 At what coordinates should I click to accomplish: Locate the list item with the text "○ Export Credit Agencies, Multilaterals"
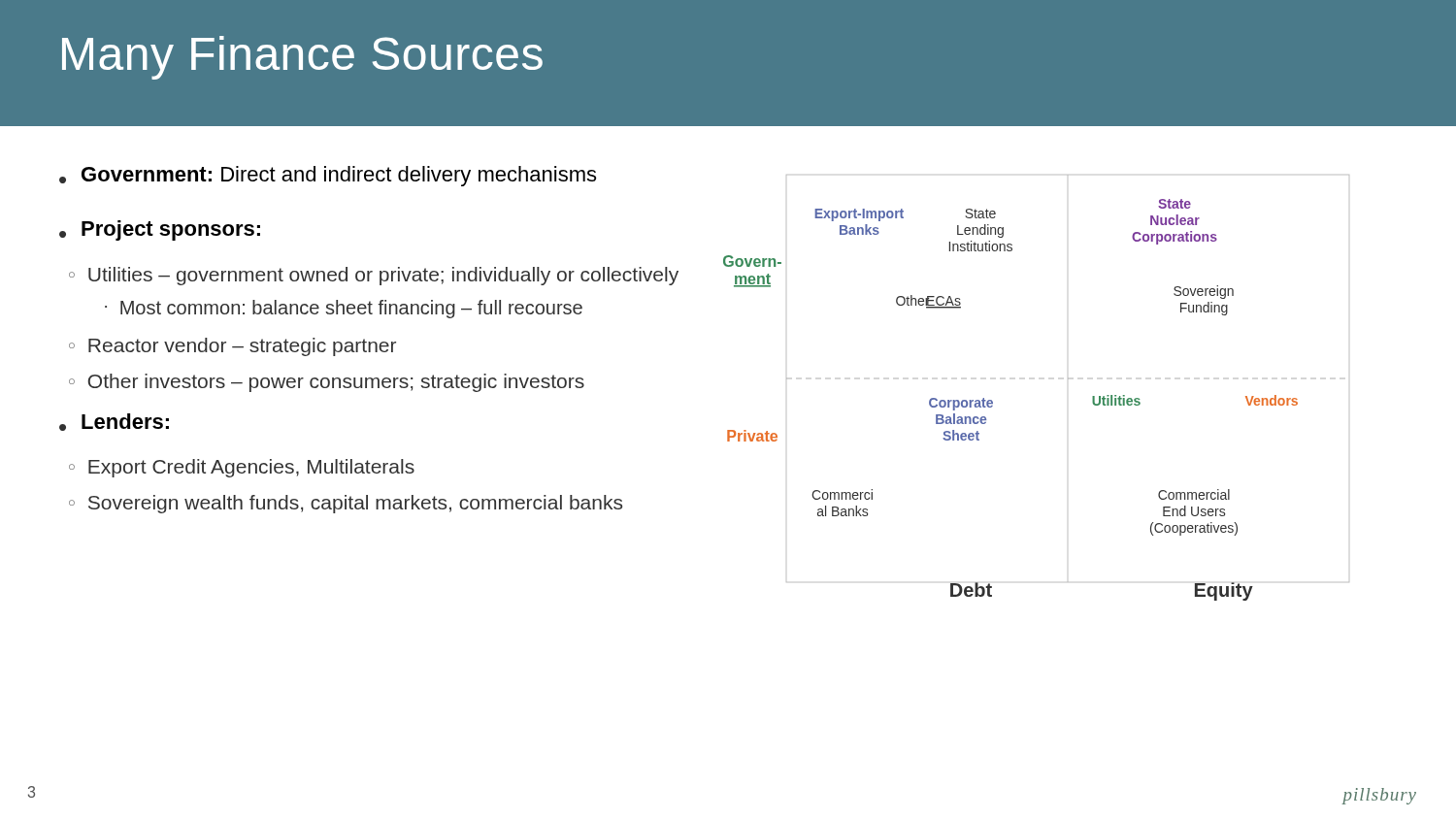(x=241, y=467)
